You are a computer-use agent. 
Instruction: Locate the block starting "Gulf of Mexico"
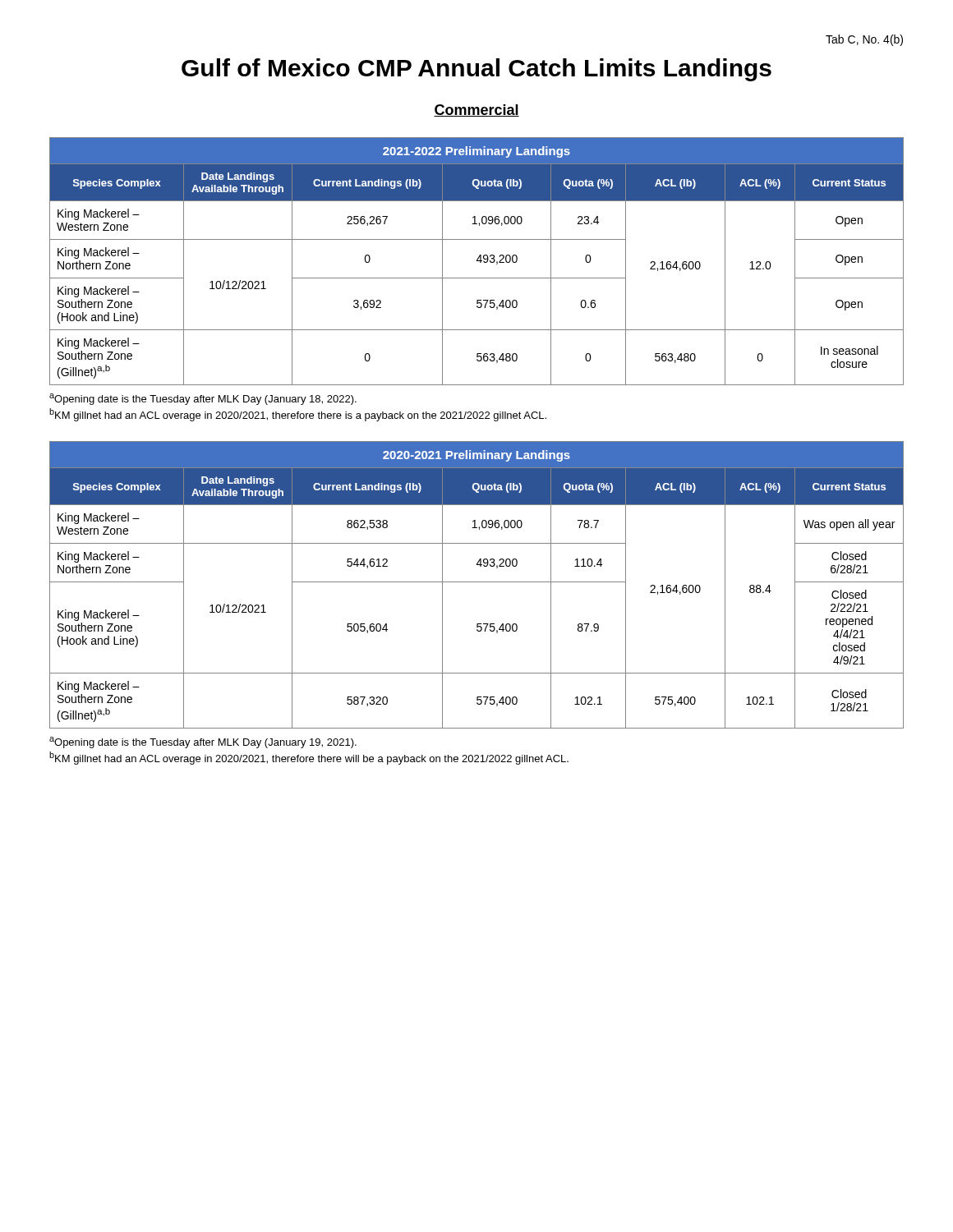(476, 68)
